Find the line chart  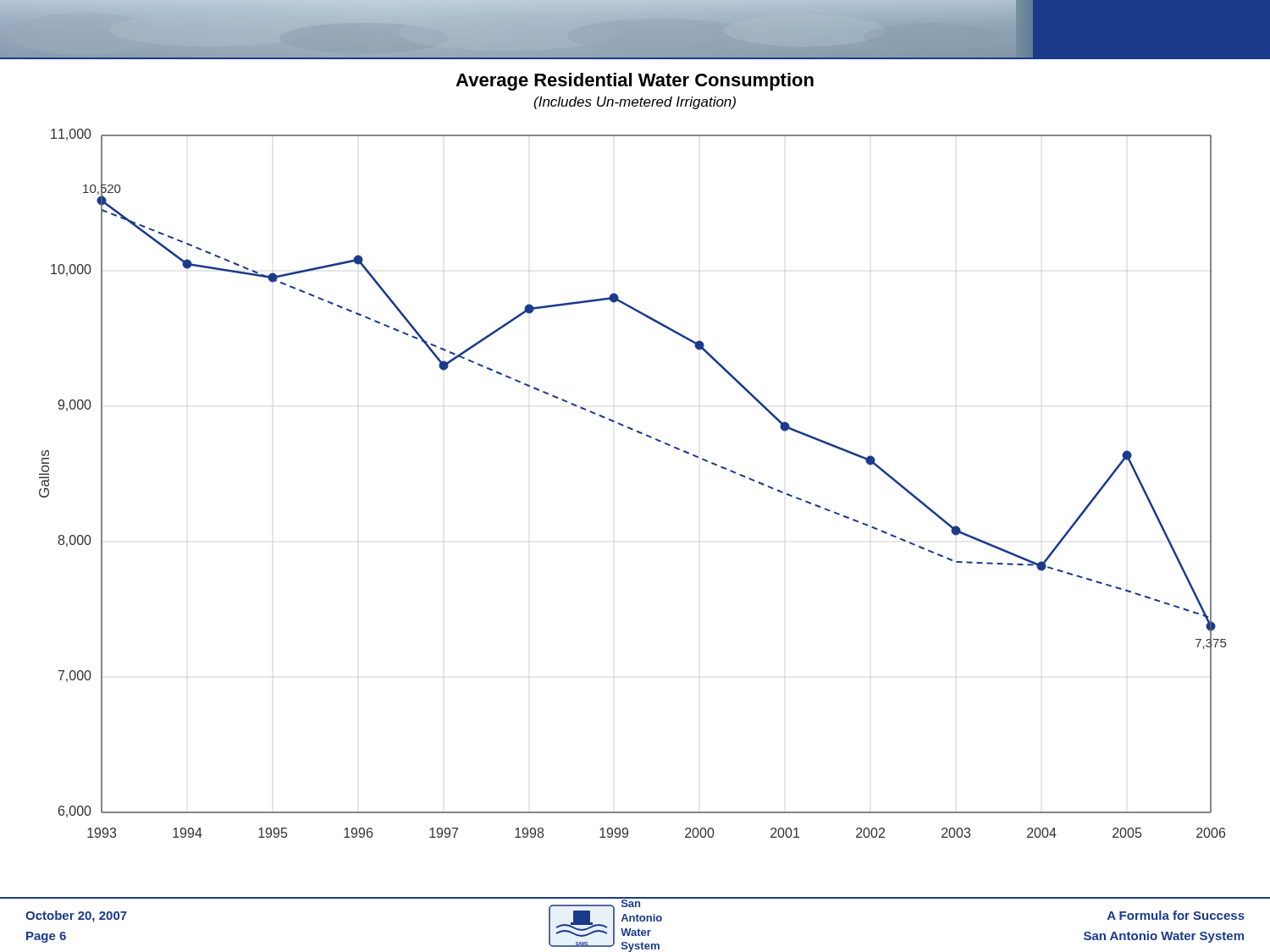click(639, 499)
